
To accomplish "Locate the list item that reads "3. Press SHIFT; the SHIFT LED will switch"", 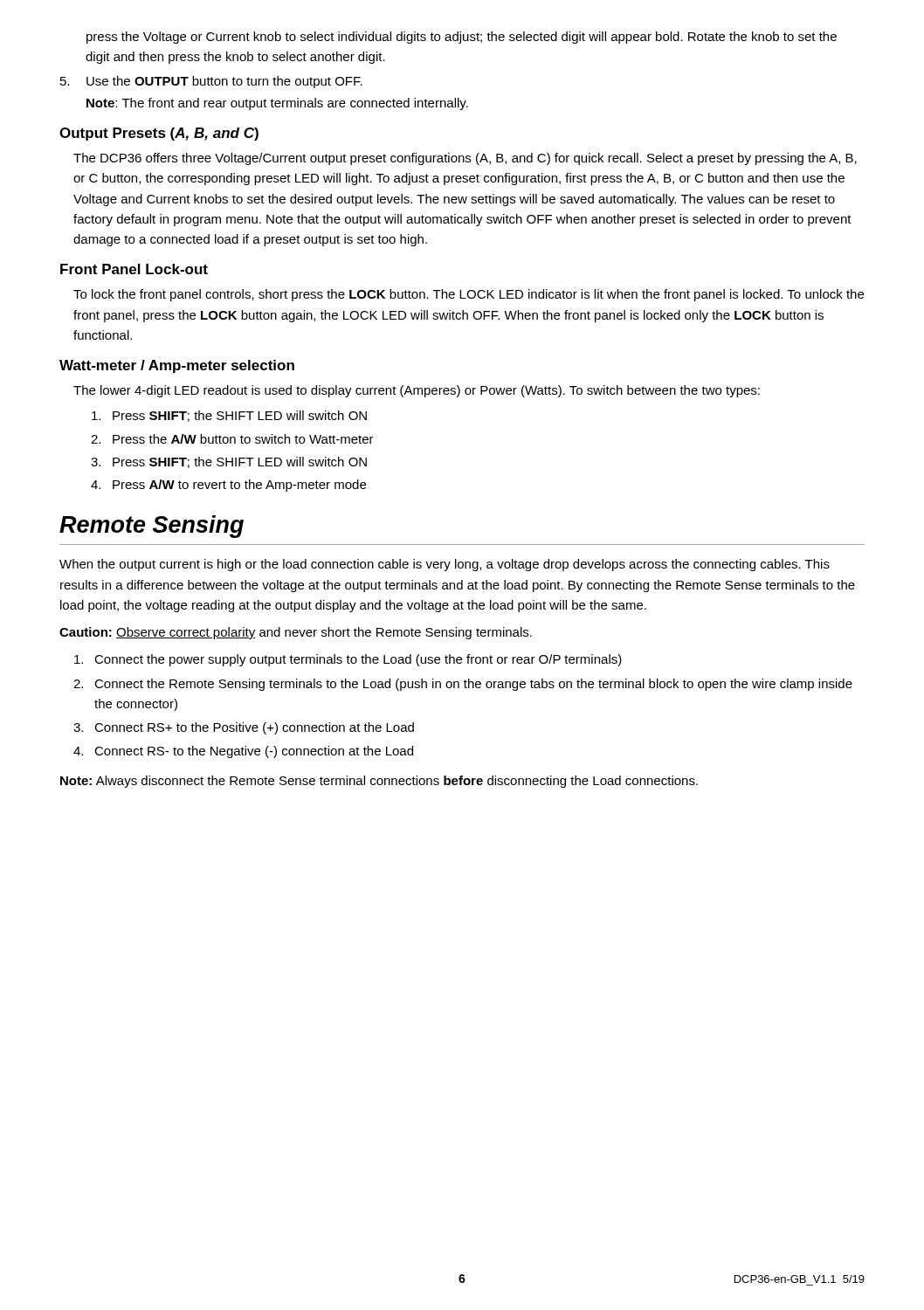I will [229, 461].
